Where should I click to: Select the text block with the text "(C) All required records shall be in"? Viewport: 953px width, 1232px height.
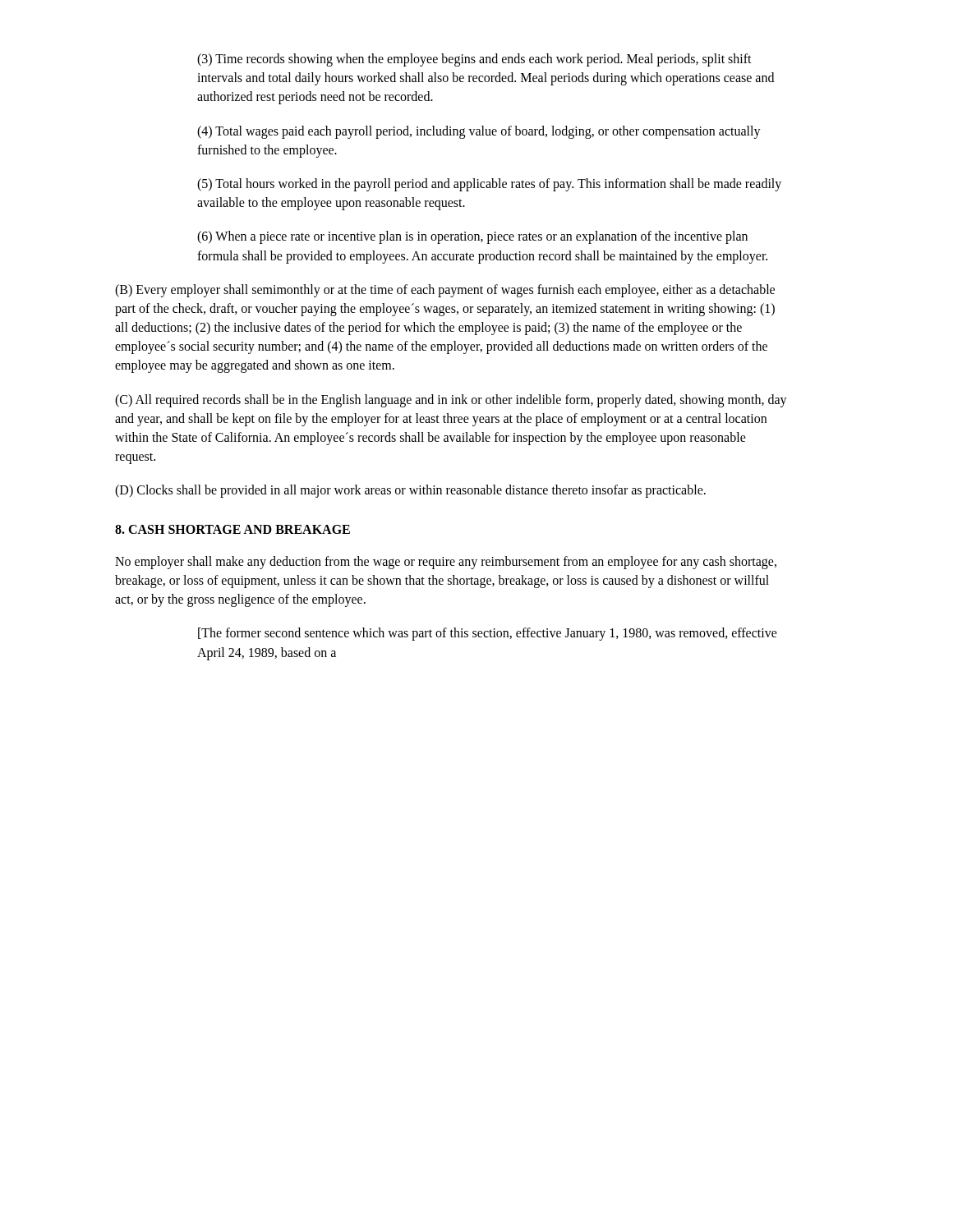point(452,428)
